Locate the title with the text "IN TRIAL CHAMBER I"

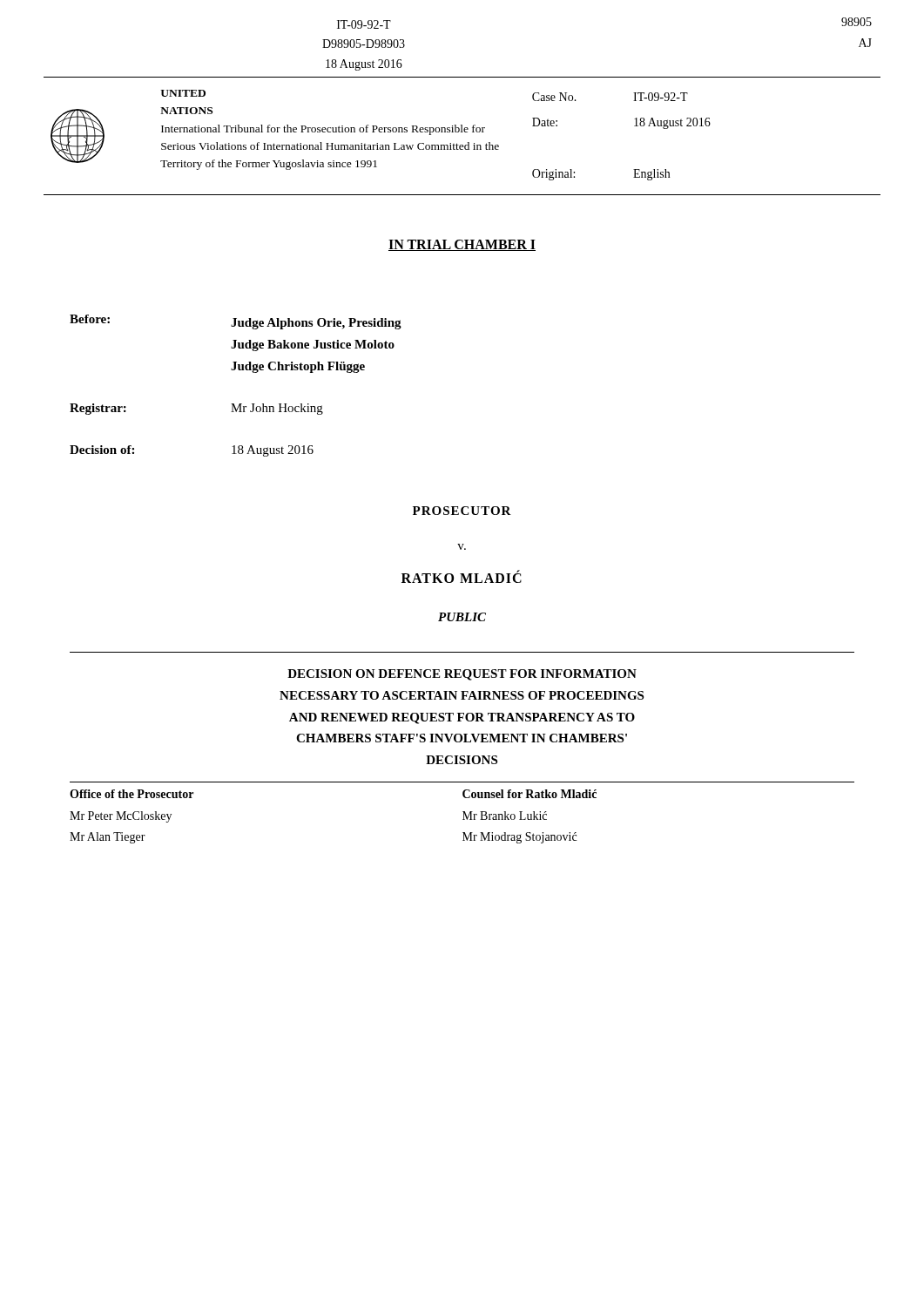(x=462, y=244)
